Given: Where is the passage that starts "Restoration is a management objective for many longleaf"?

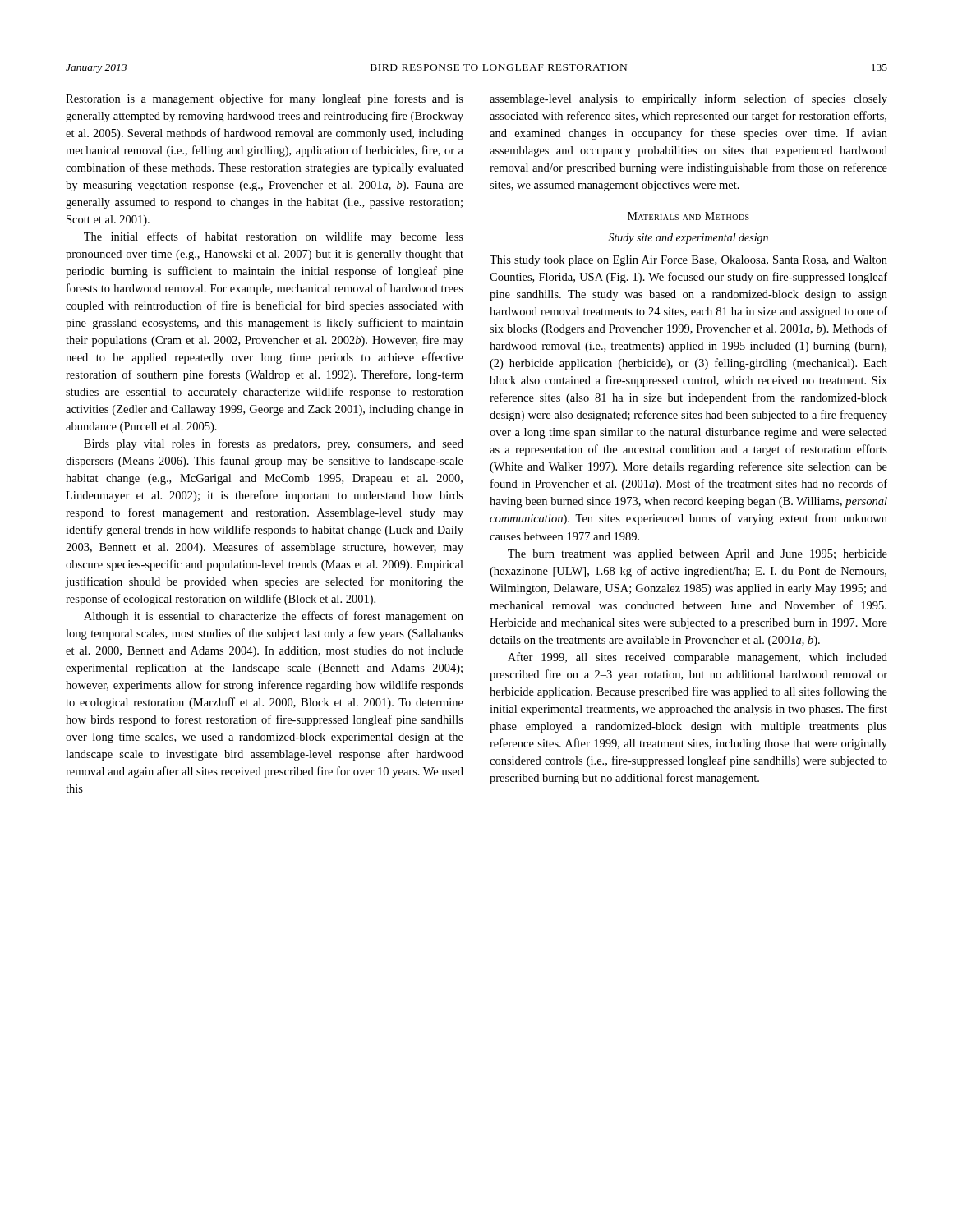Looking at the screenshot, I should (x=265, y=159).
